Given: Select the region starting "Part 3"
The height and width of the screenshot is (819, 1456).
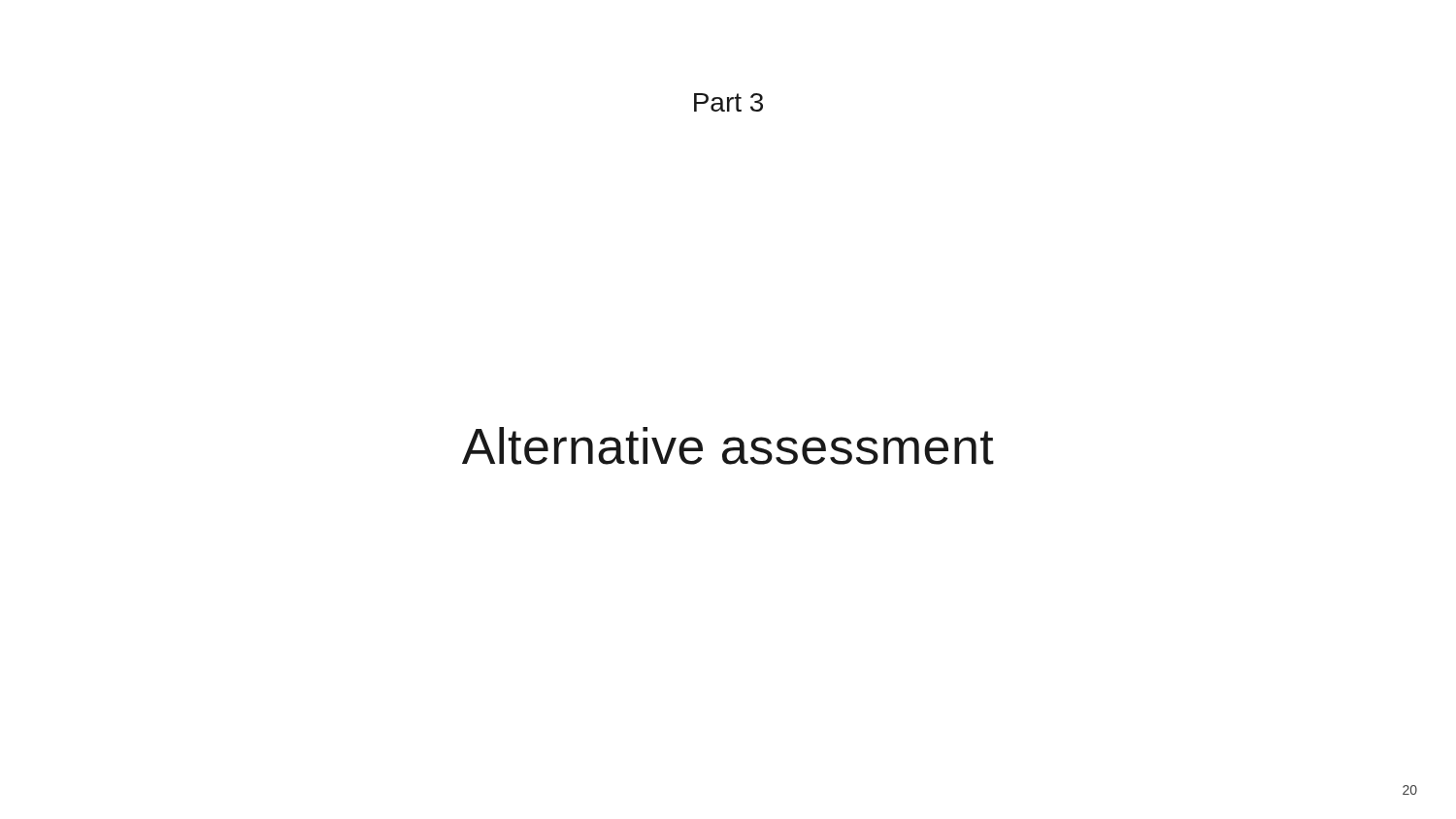Looking at the screenshot, I should coord(728,102).
